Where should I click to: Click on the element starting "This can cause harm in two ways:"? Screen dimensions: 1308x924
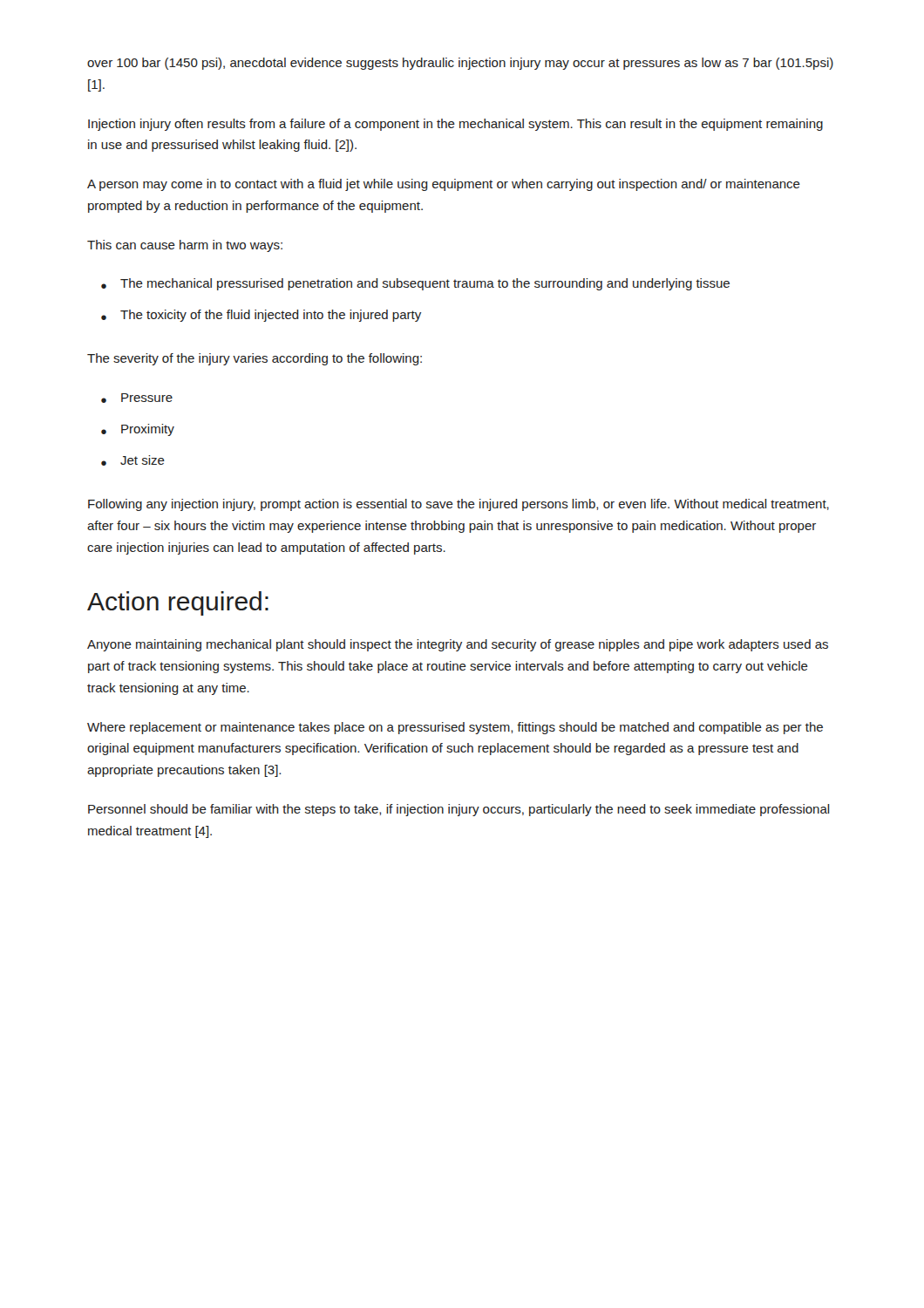[x=185, y=244]
